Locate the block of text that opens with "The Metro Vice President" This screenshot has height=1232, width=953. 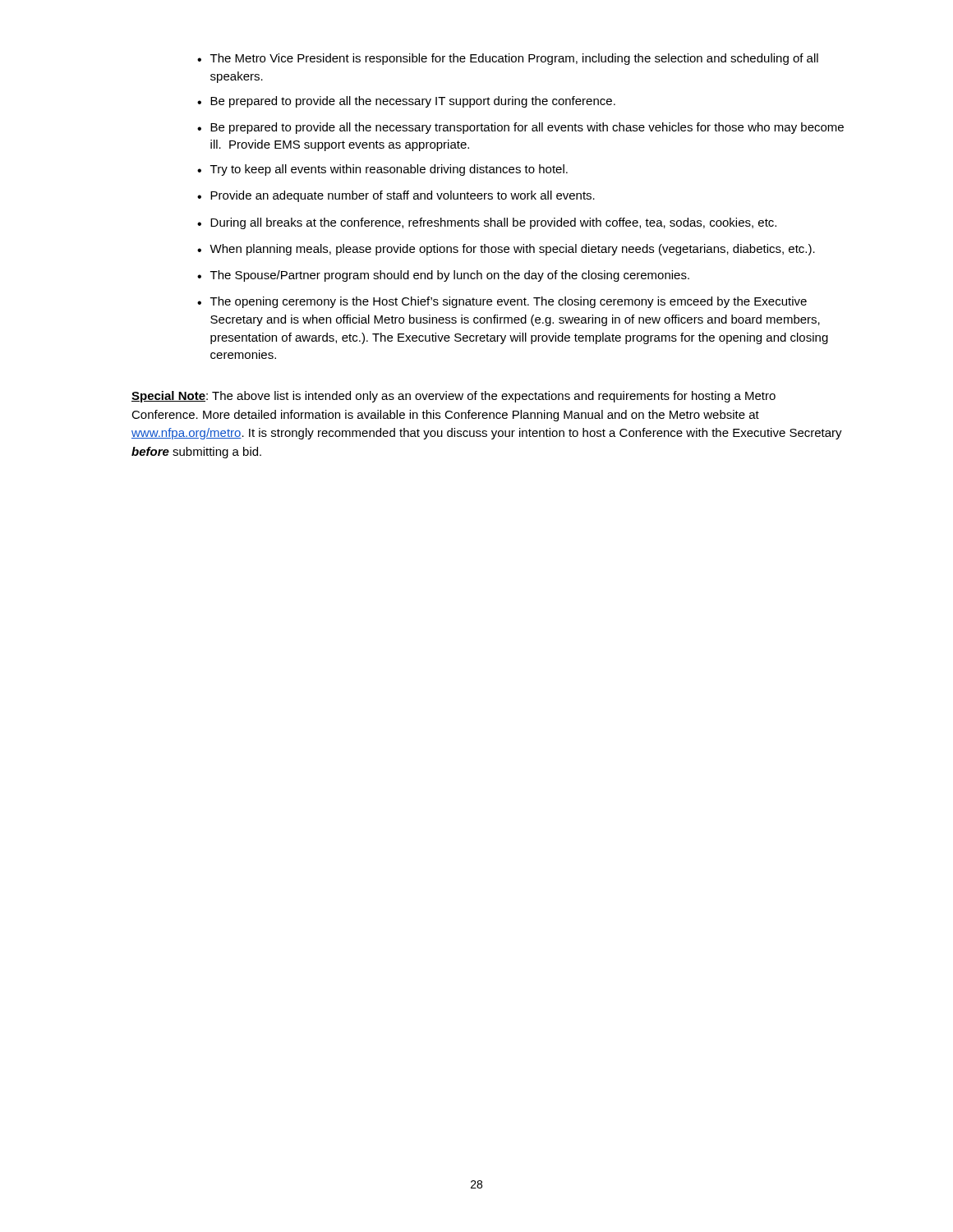pyautogui.click(x=528, y=67)
